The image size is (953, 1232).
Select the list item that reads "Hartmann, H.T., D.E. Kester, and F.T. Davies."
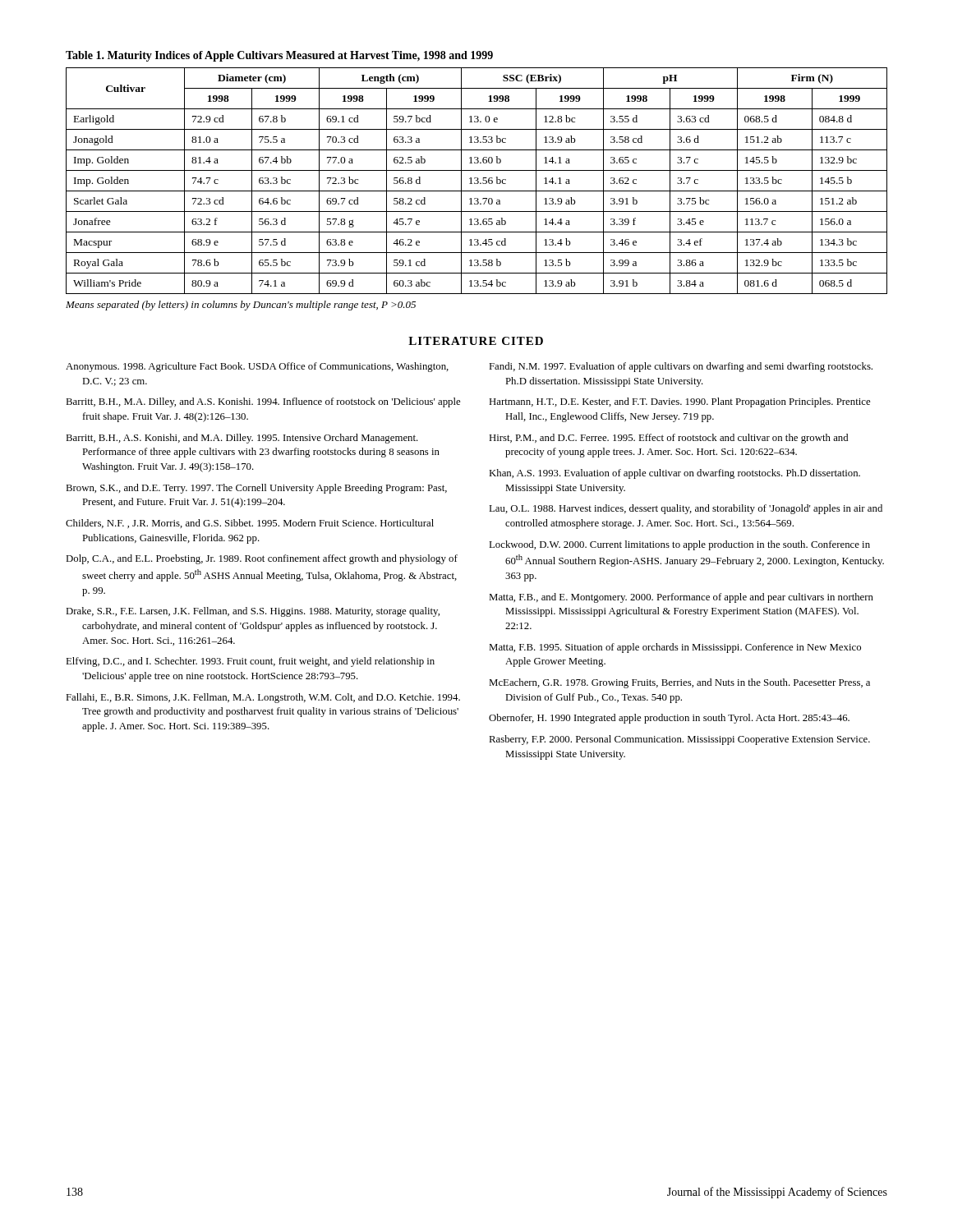[x=680, y=409]
